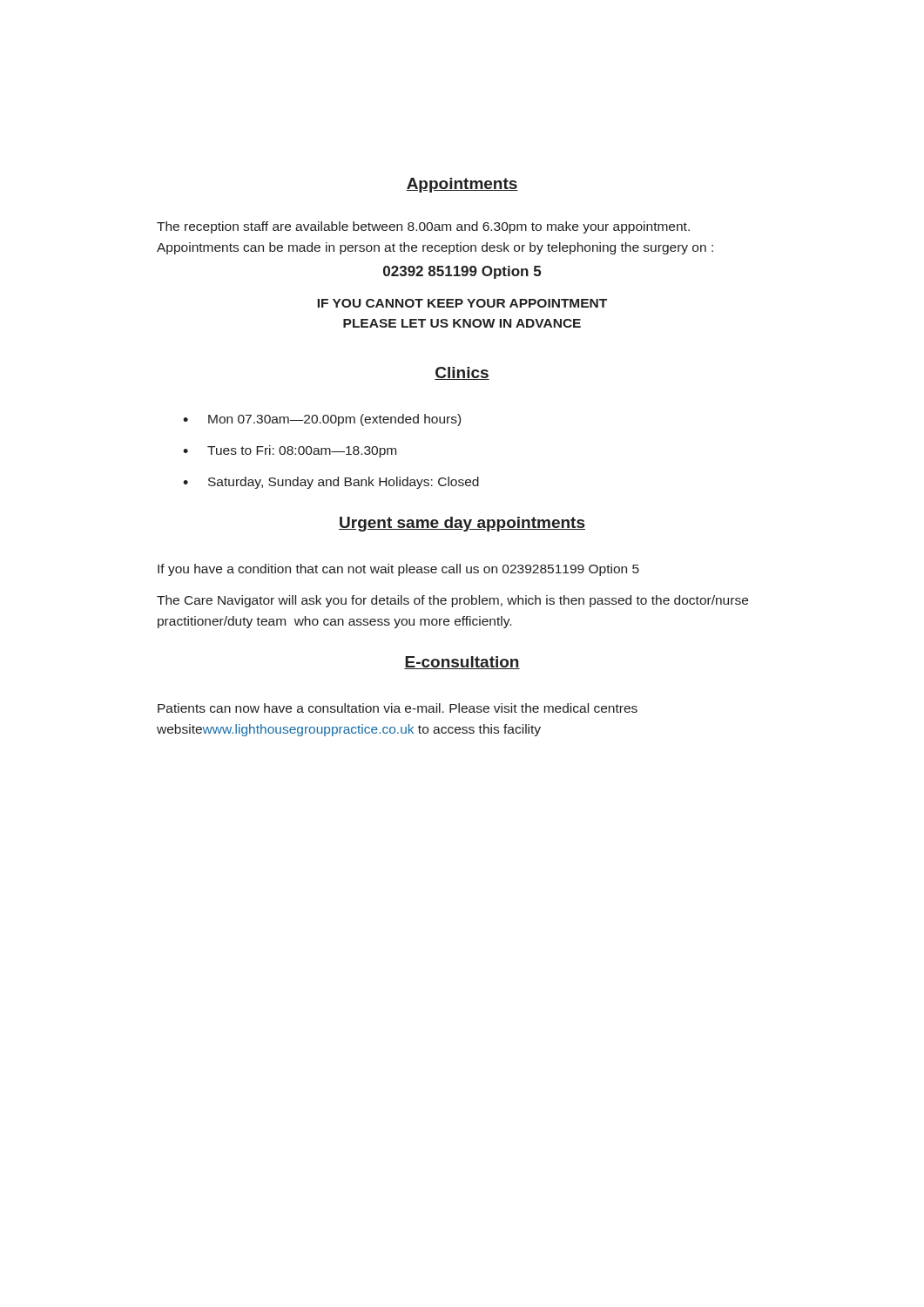924x1307 pixels.
Task: Click on the text block with the text "The Care Navigator will ask you for"
Action: click(453, 610)
